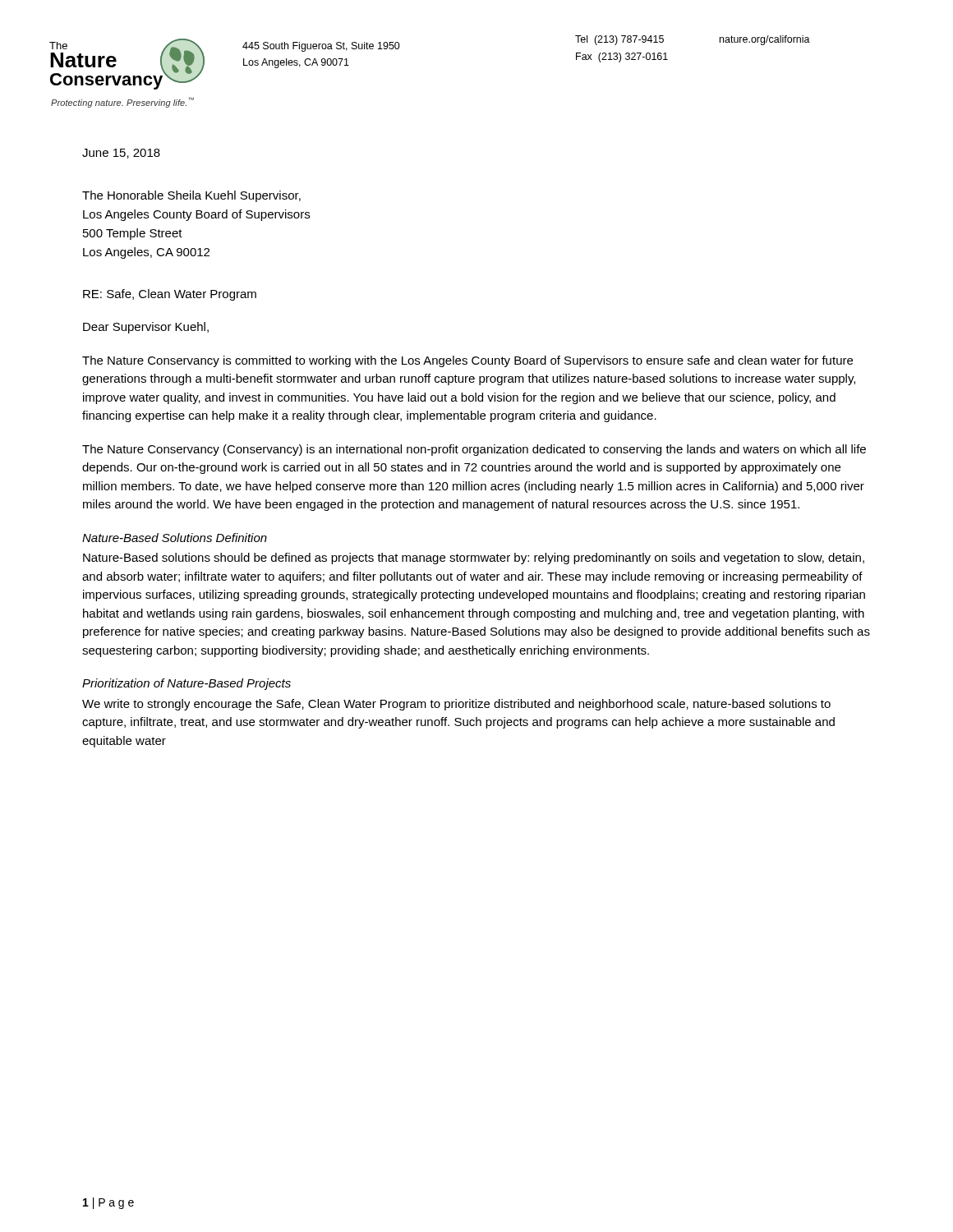The image size is (953, 1232).
Task: Select the text containing "Dear Supervisor Kuehl,"
Action: 146,326
